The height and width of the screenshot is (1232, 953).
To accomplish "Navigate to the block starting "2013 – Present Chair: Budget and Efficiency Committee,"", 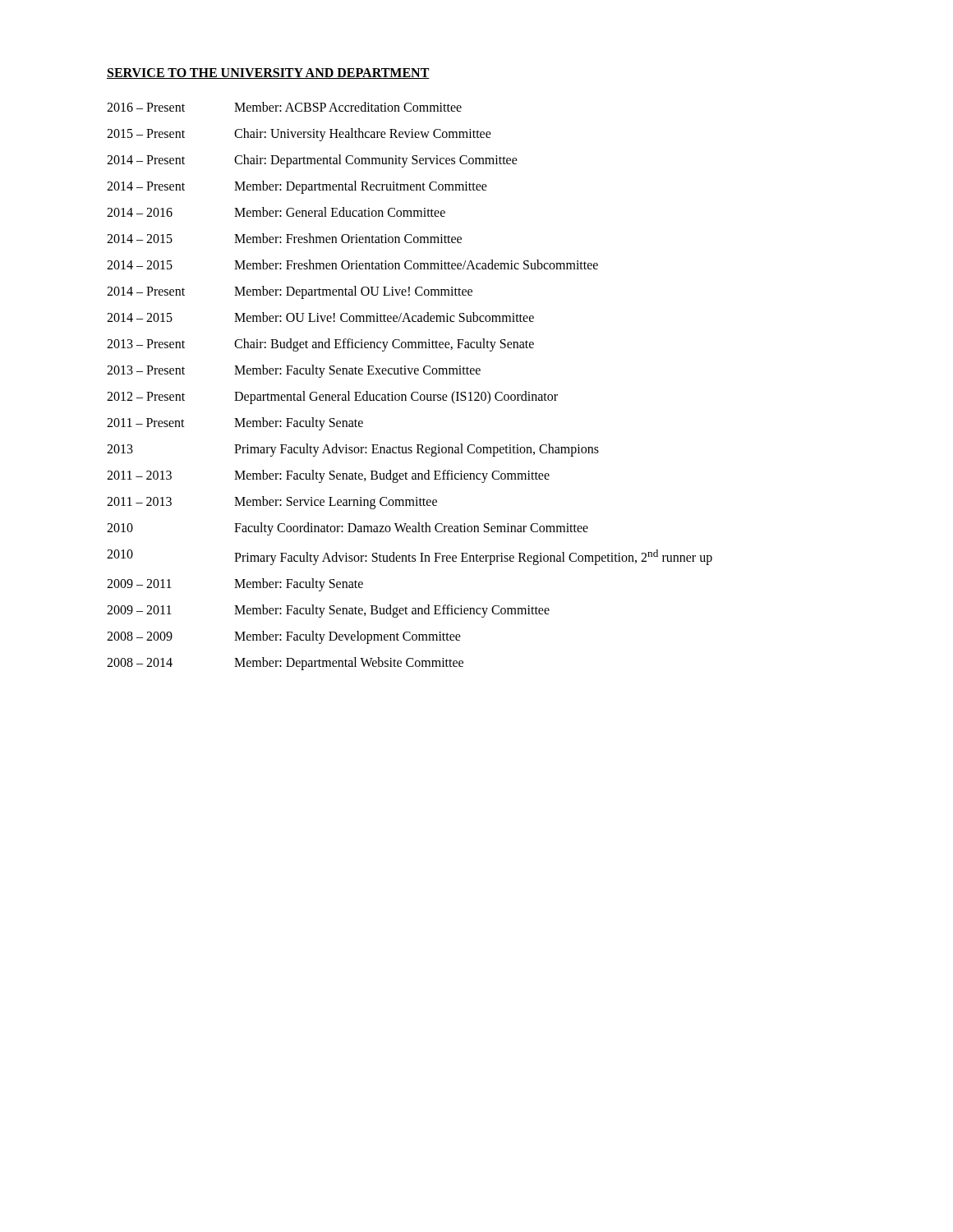I will pyautogui.click(x=489, y=344).
